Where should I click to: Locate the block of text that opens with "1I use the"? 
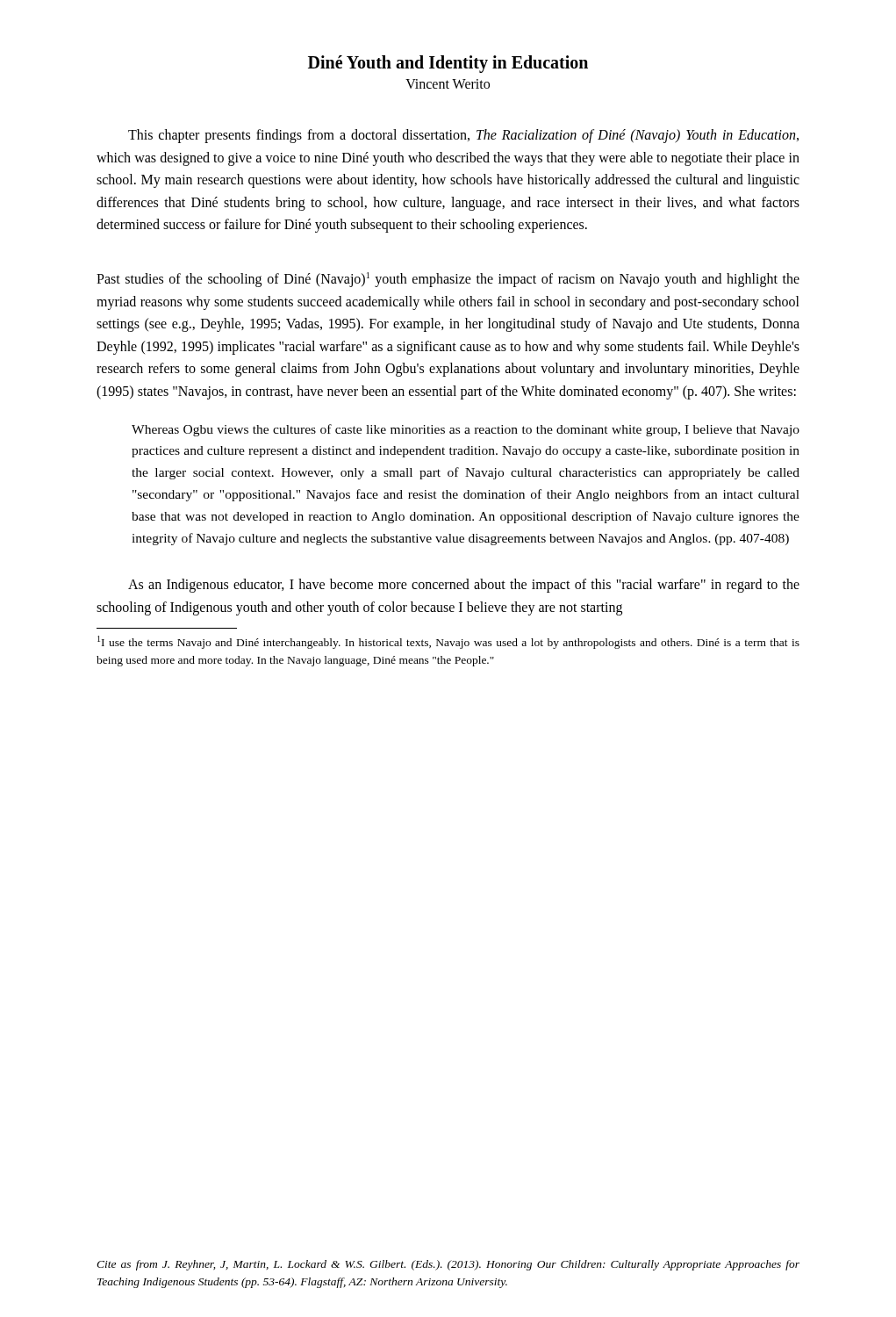point(448,650)
